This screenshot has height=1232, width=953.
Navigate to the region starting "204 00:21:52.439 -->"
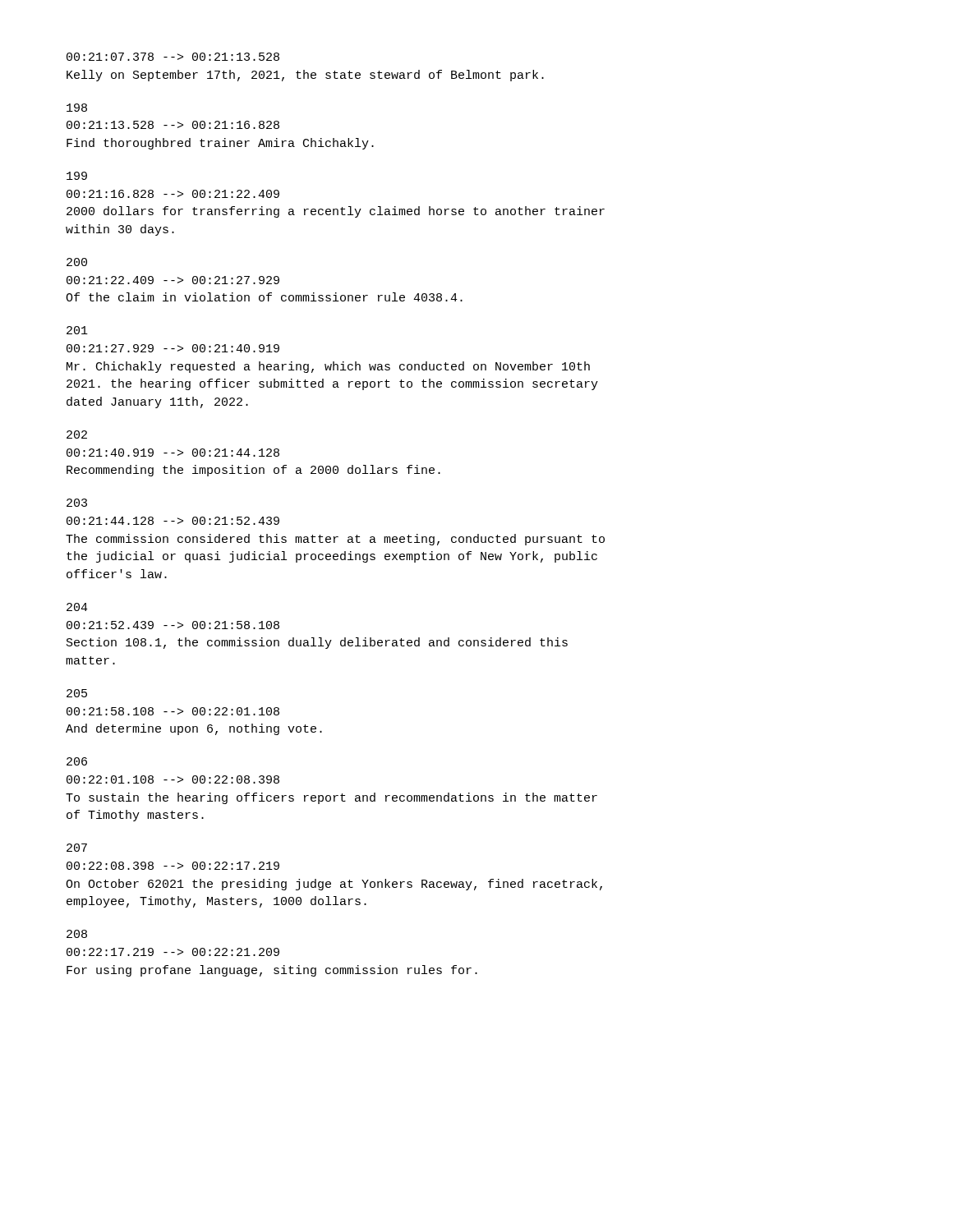point(476,635)
